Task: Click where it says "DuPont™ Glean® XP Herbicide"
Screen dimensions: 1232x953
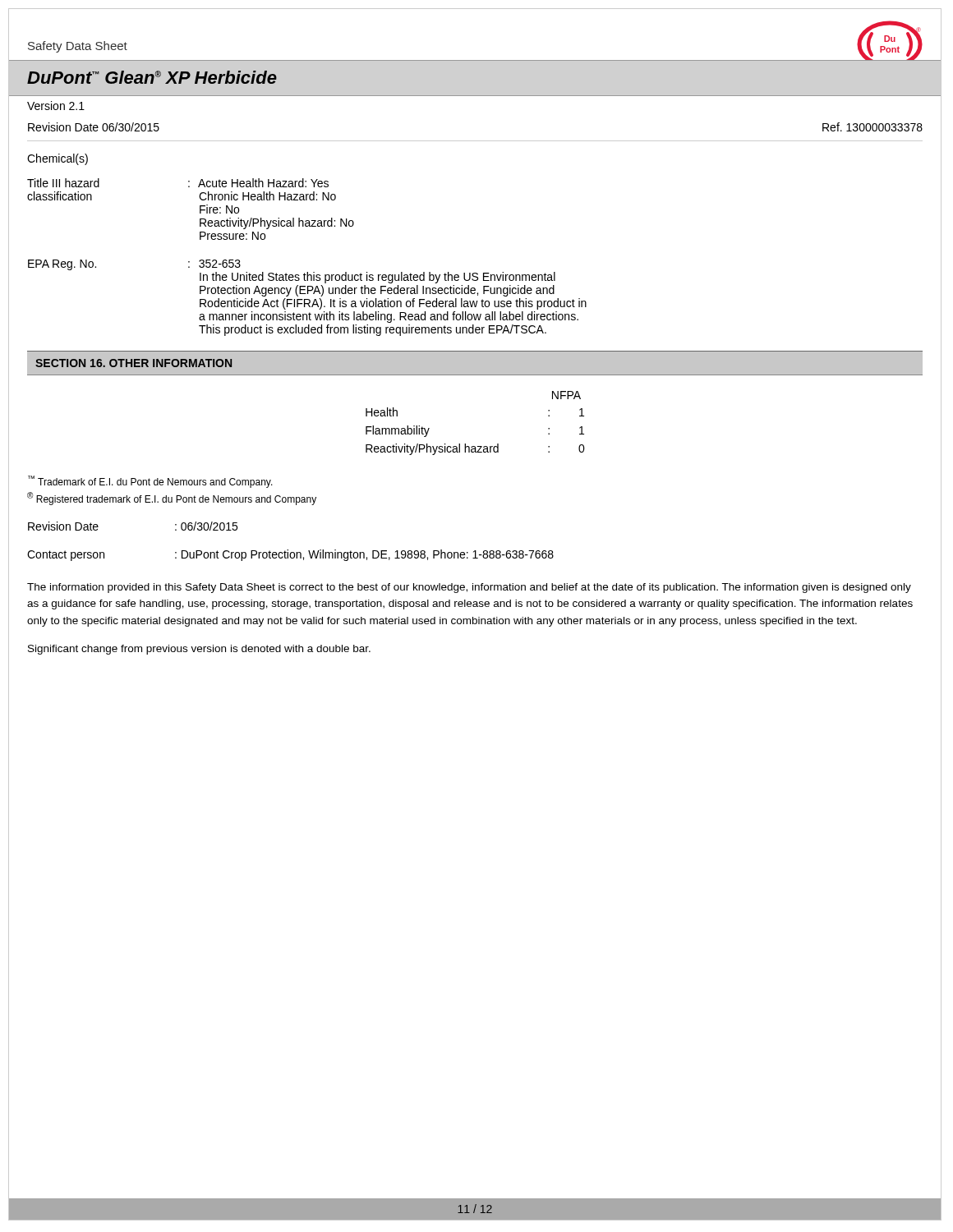Action: (x=152, y=78)
